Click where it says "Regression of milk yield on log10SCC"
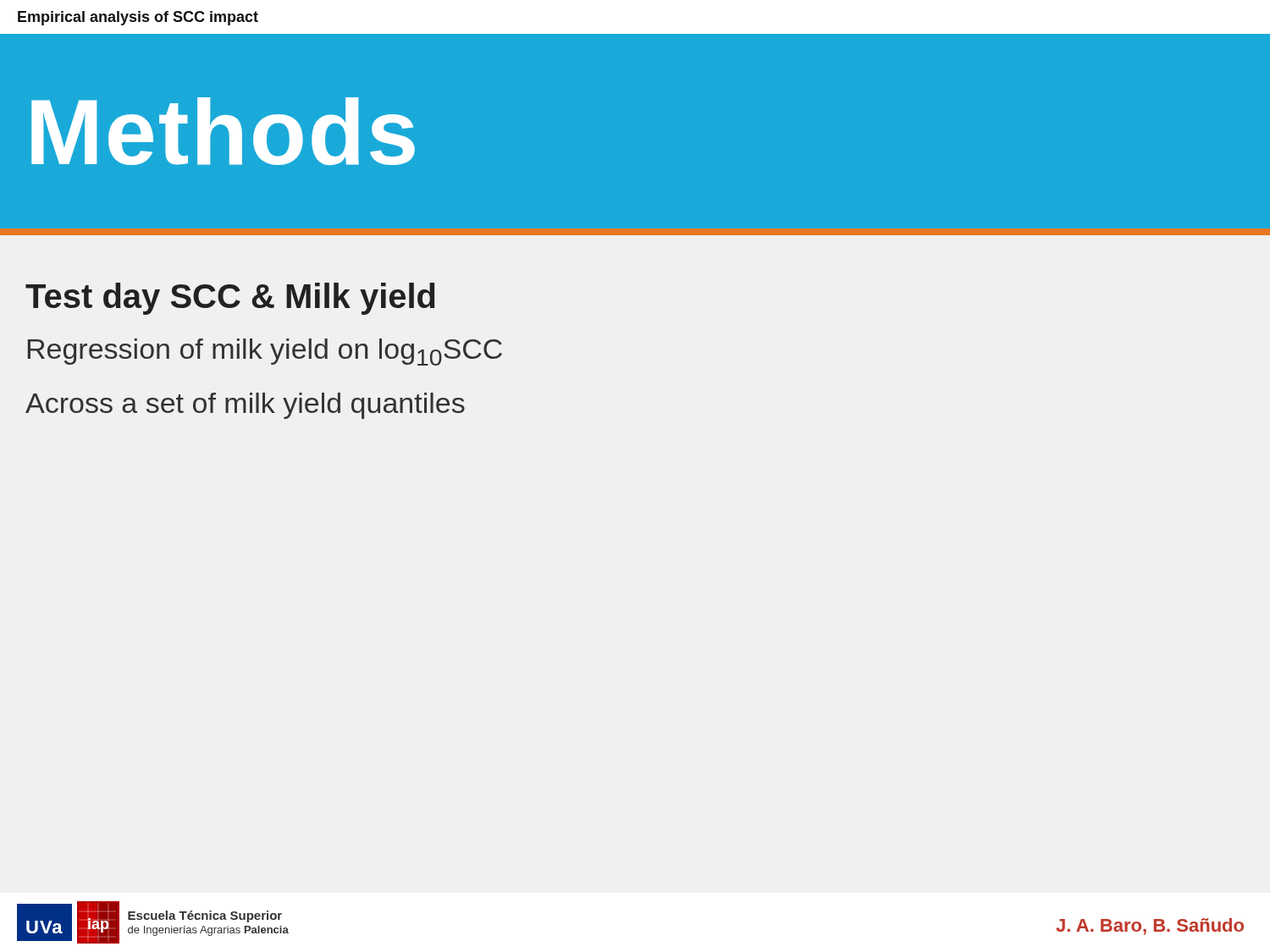This screenshot has width=1270, height=952. point(264,352)
